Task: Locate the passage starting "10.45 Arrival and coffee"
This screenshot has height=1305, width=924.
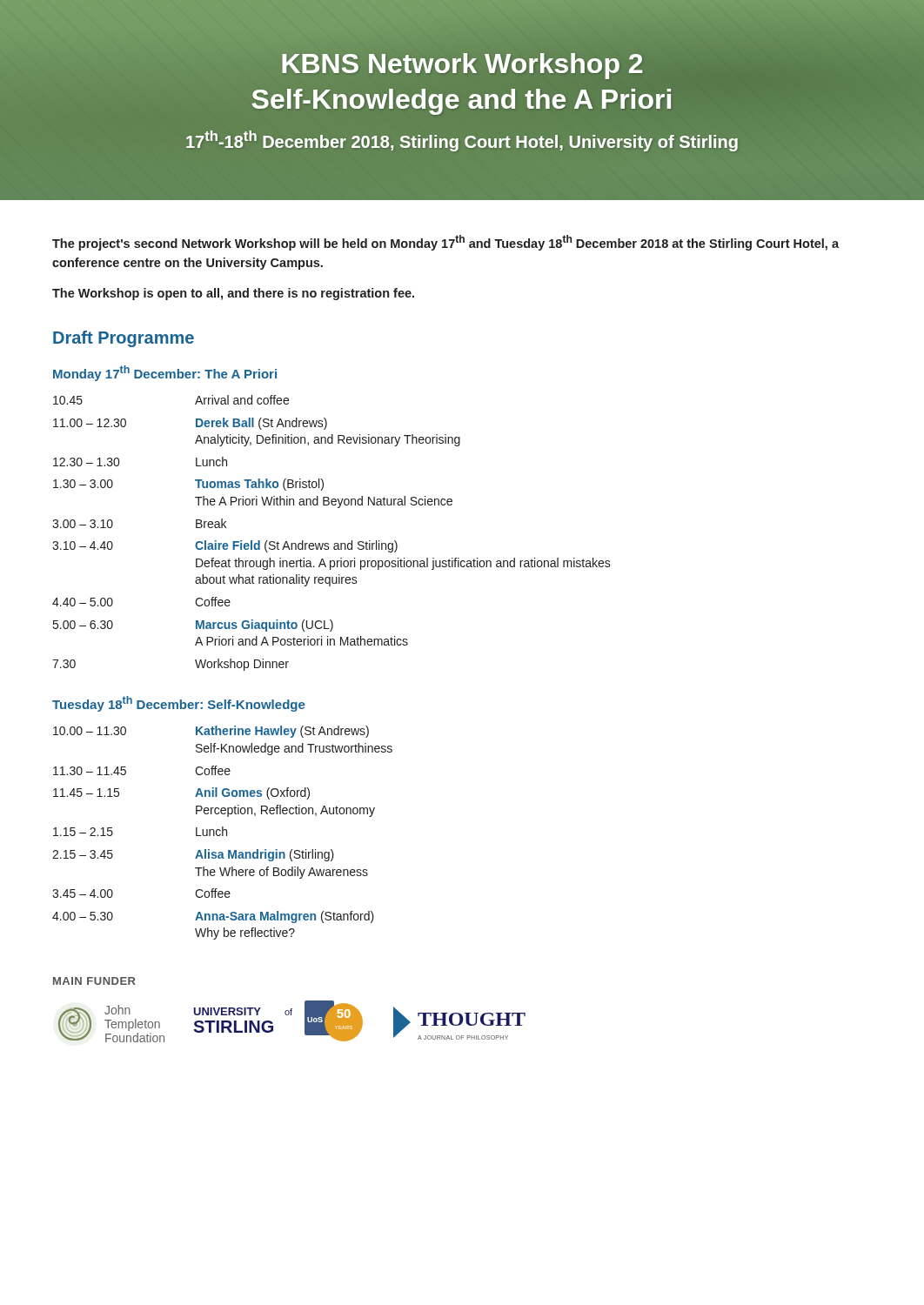Action: point(73,399)
